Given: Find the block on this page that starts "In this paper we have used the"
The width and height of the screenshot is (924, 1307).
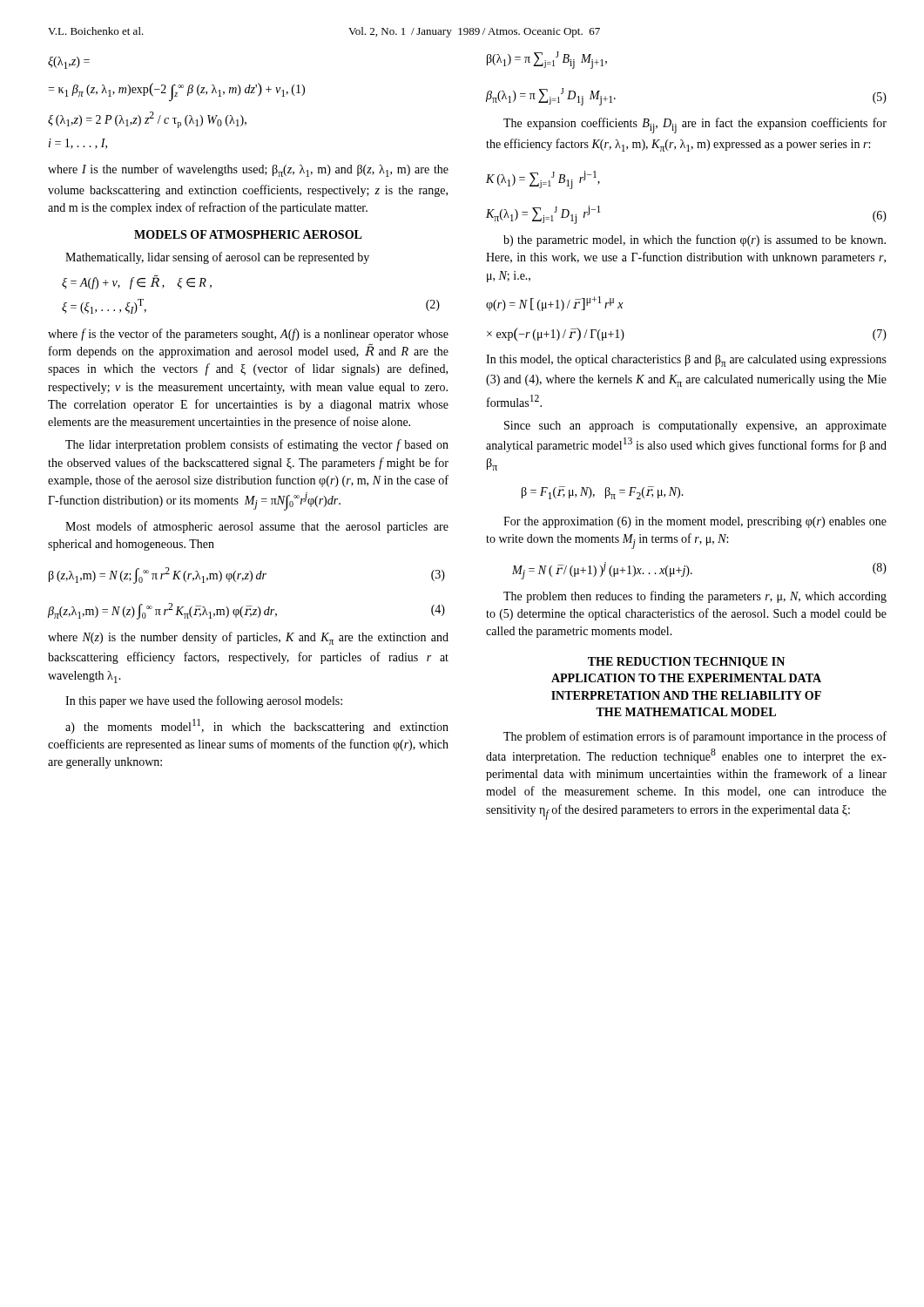Looking at the screenshot, I should tap(204, 701).
